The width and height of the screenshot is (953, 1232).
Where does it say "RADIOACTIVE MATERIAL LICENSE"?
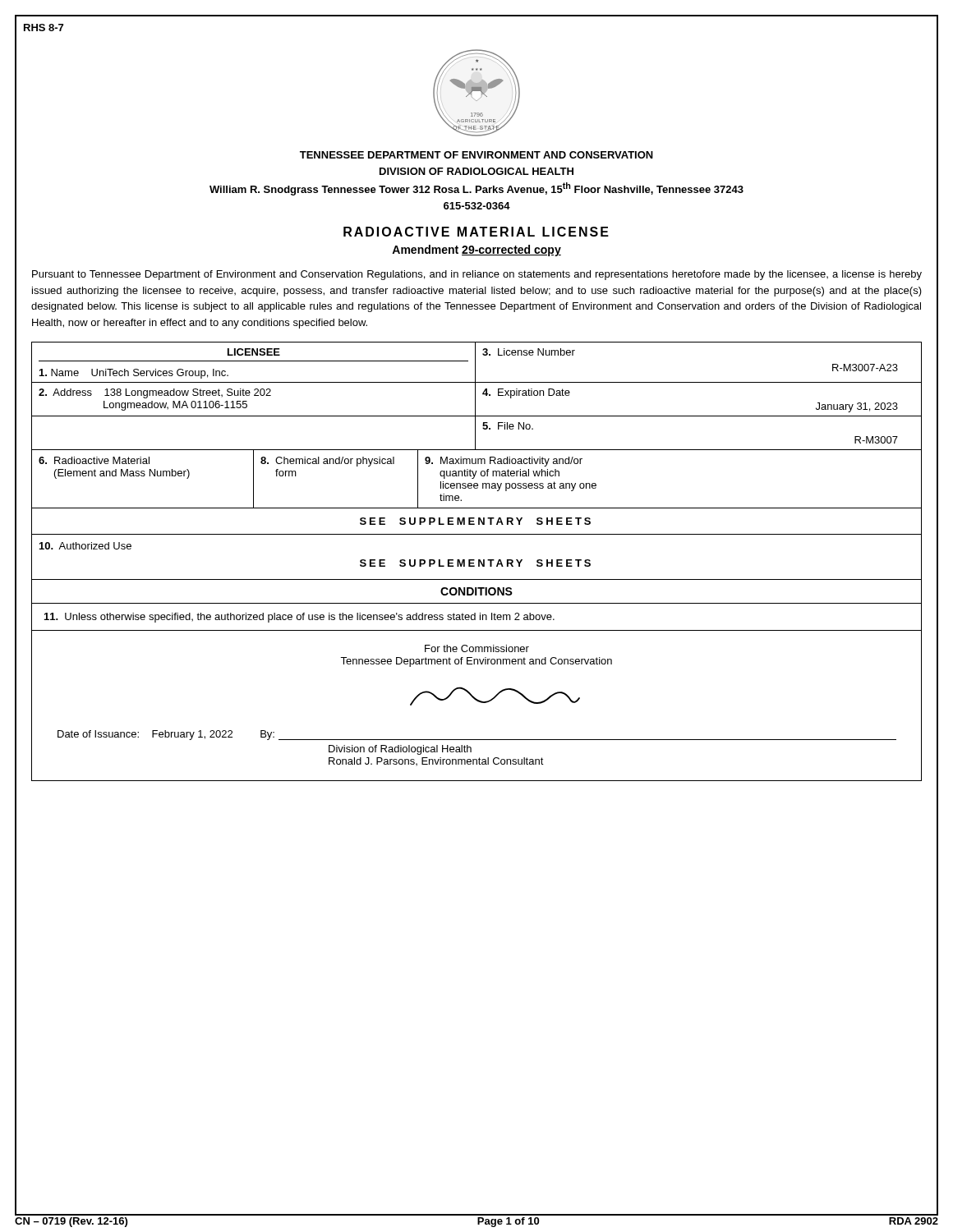tap(476, 232)
